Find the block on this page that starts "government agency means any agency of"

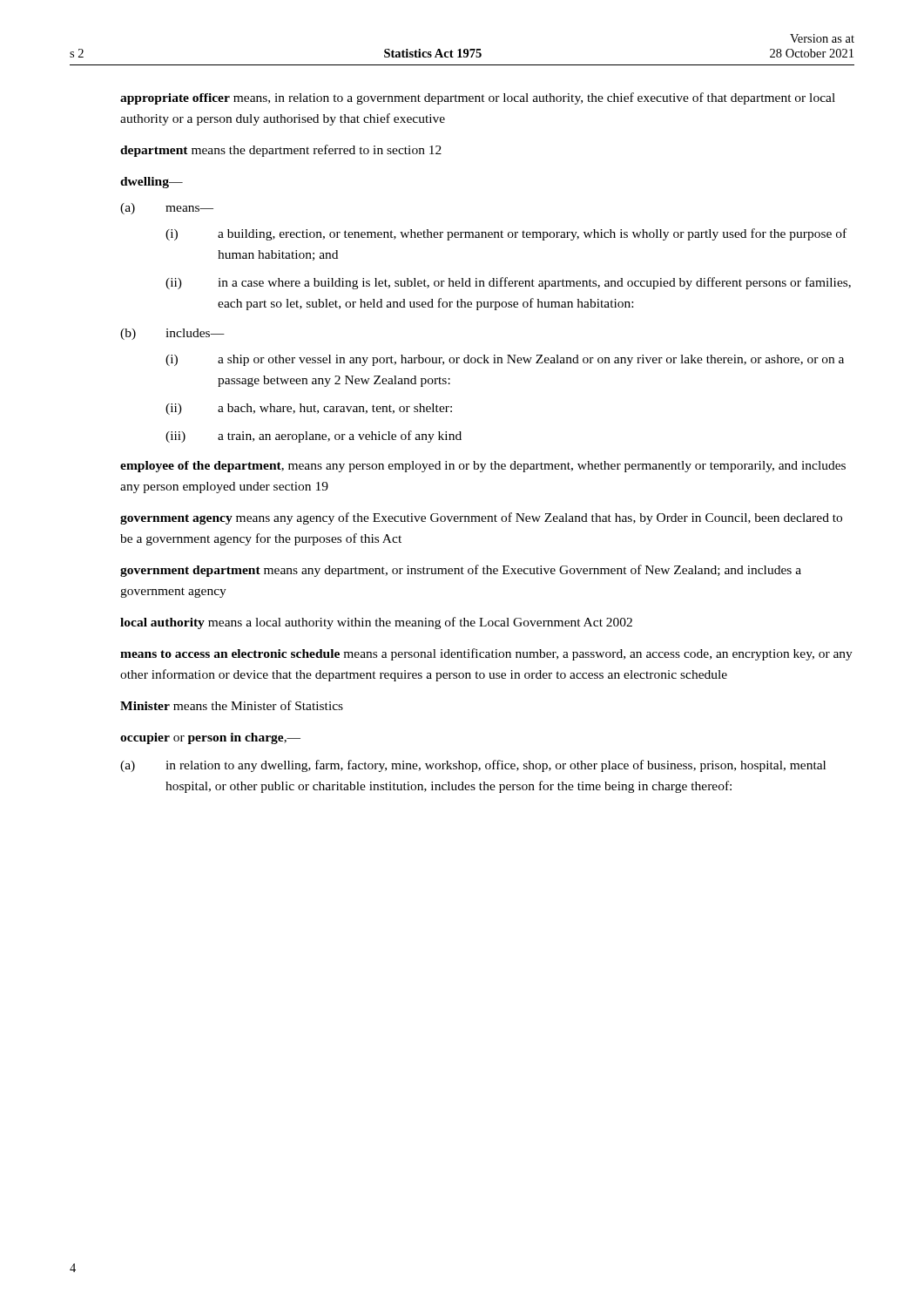coord(482,528)
